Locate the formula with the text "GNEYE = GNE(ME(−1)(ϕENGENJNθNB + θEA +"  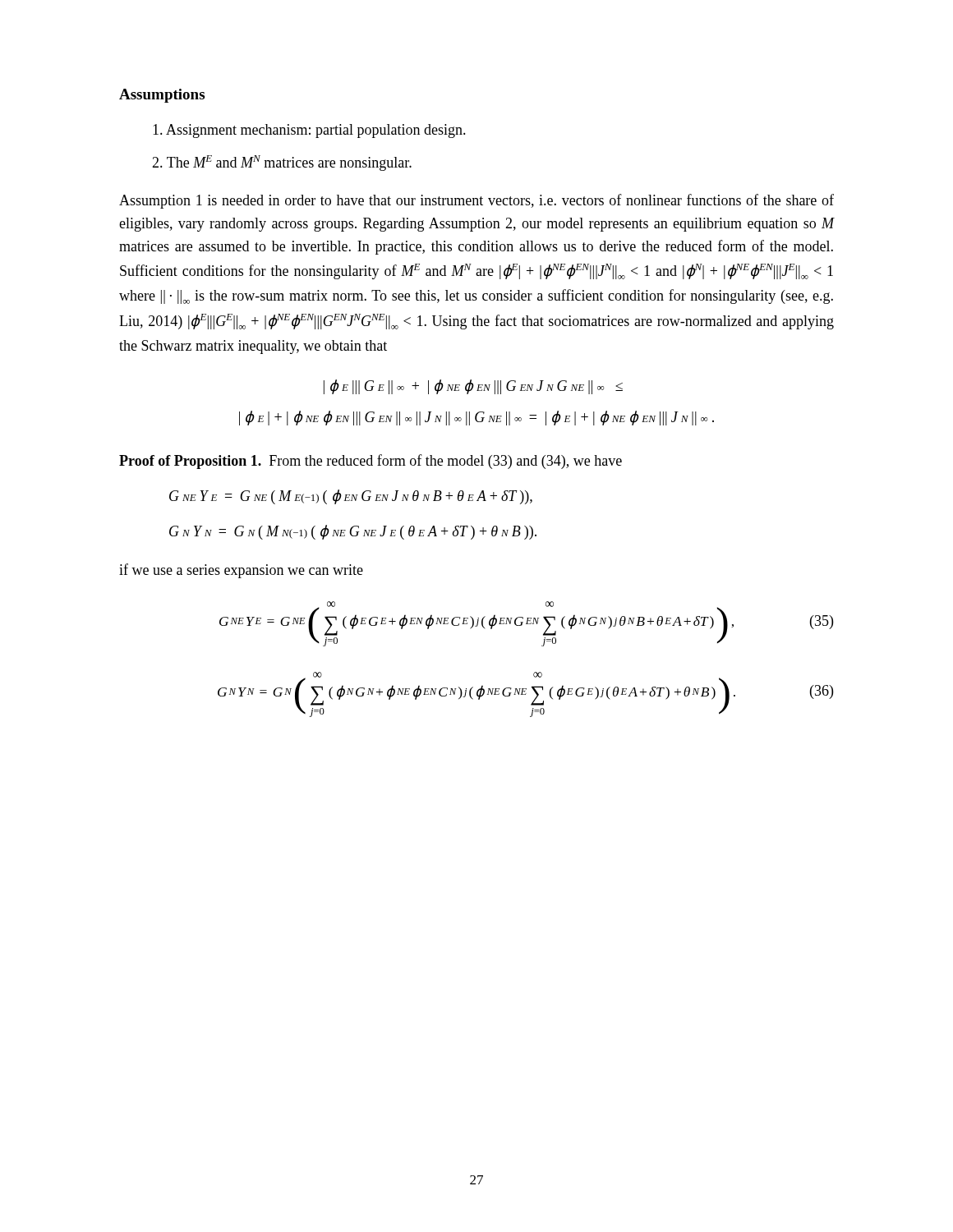point(351,497)
